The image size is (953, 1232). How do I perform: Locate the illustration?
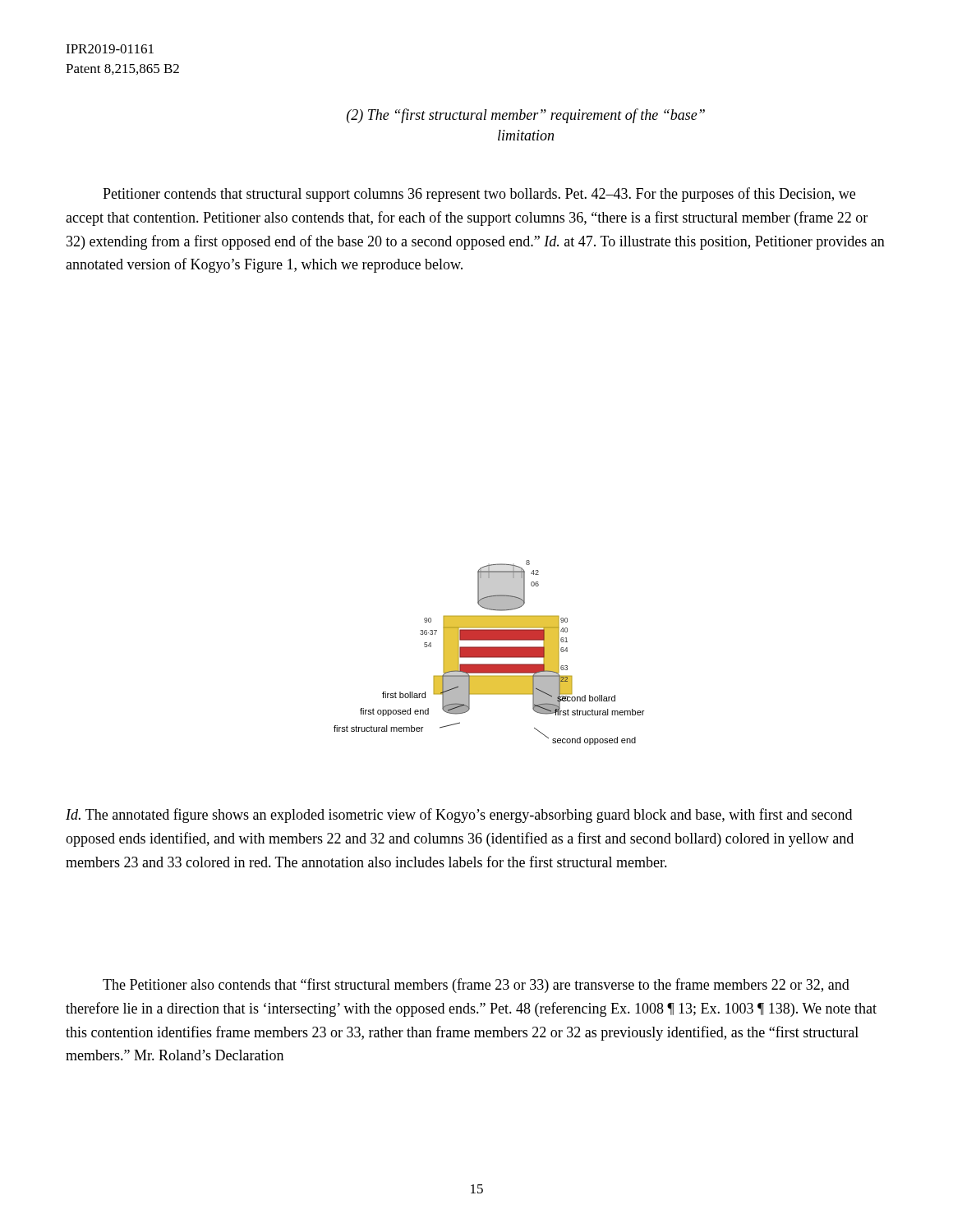pos(476,664)
